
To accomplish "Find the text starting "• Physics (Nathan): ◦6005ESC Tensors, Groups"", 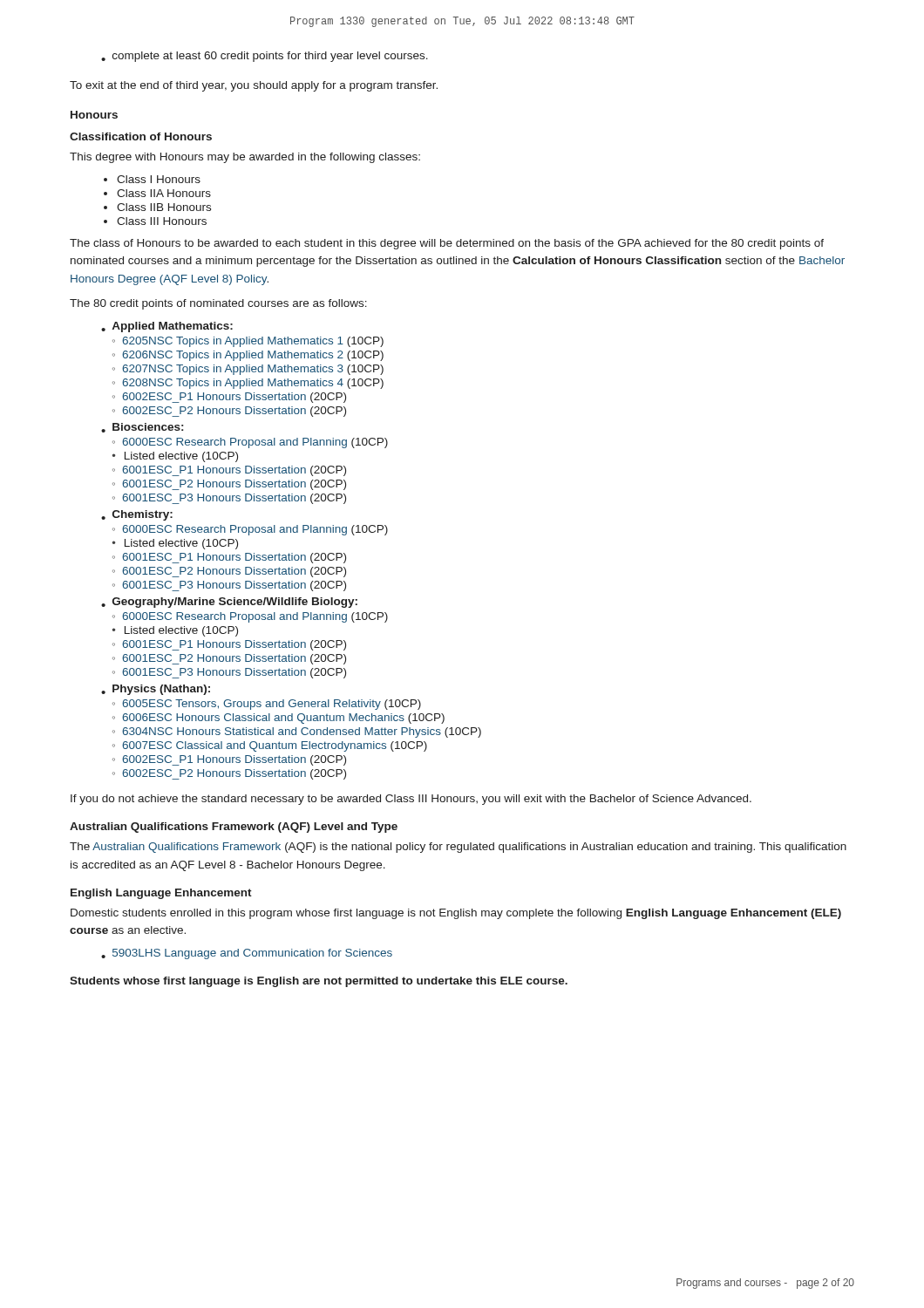I will 291,732.
